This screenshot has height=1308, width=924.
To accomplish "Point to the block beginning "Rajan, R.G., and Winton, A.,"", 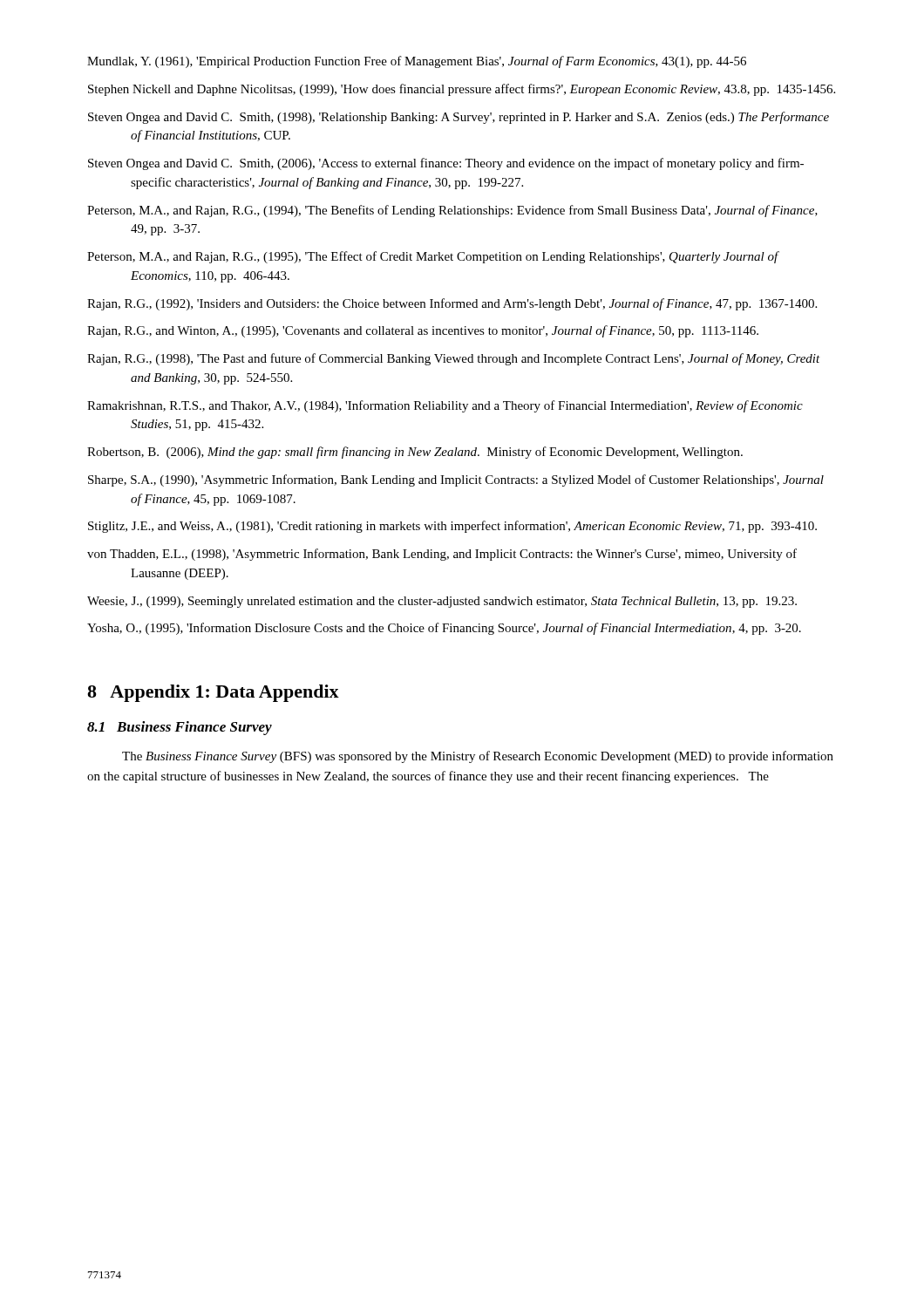I will click(x=423, y=331).
